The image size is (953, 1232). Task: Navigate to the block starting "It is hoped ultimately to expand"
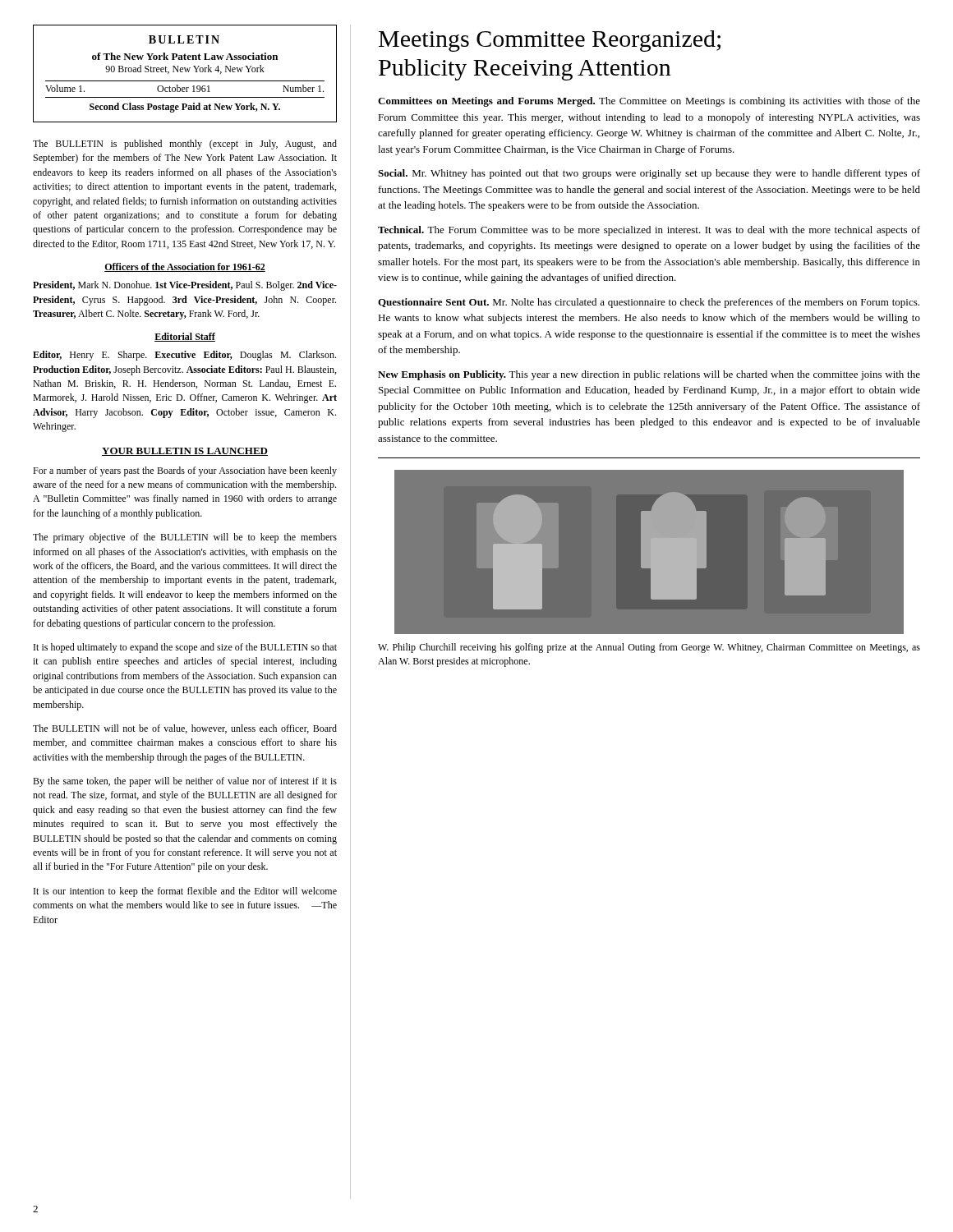185,676
